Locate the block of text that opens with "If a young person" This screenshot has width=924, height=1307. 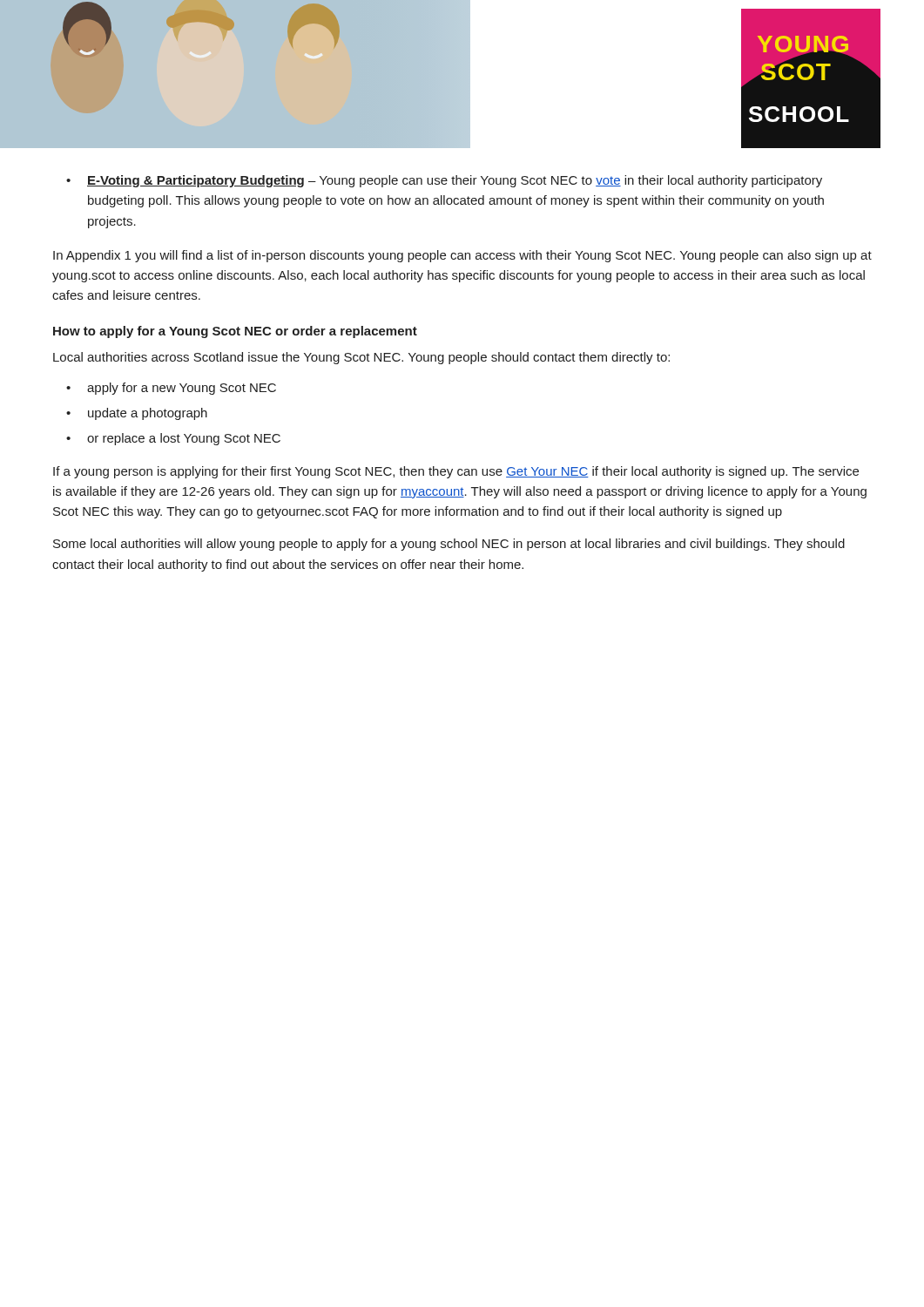click(x=460, y=491)
